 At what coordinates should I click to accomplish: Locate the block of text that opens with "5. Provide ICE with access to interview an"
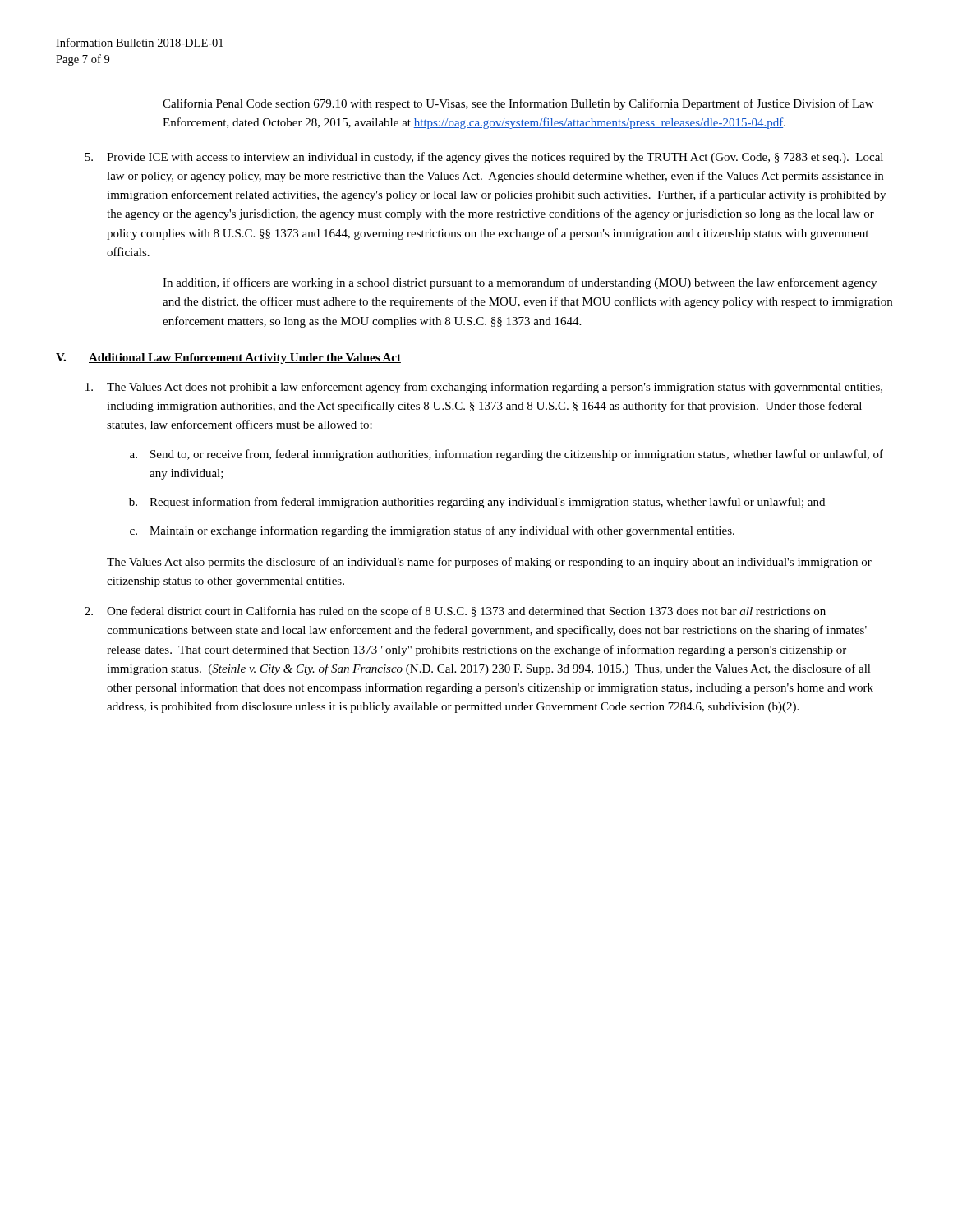tap(476, 205)
